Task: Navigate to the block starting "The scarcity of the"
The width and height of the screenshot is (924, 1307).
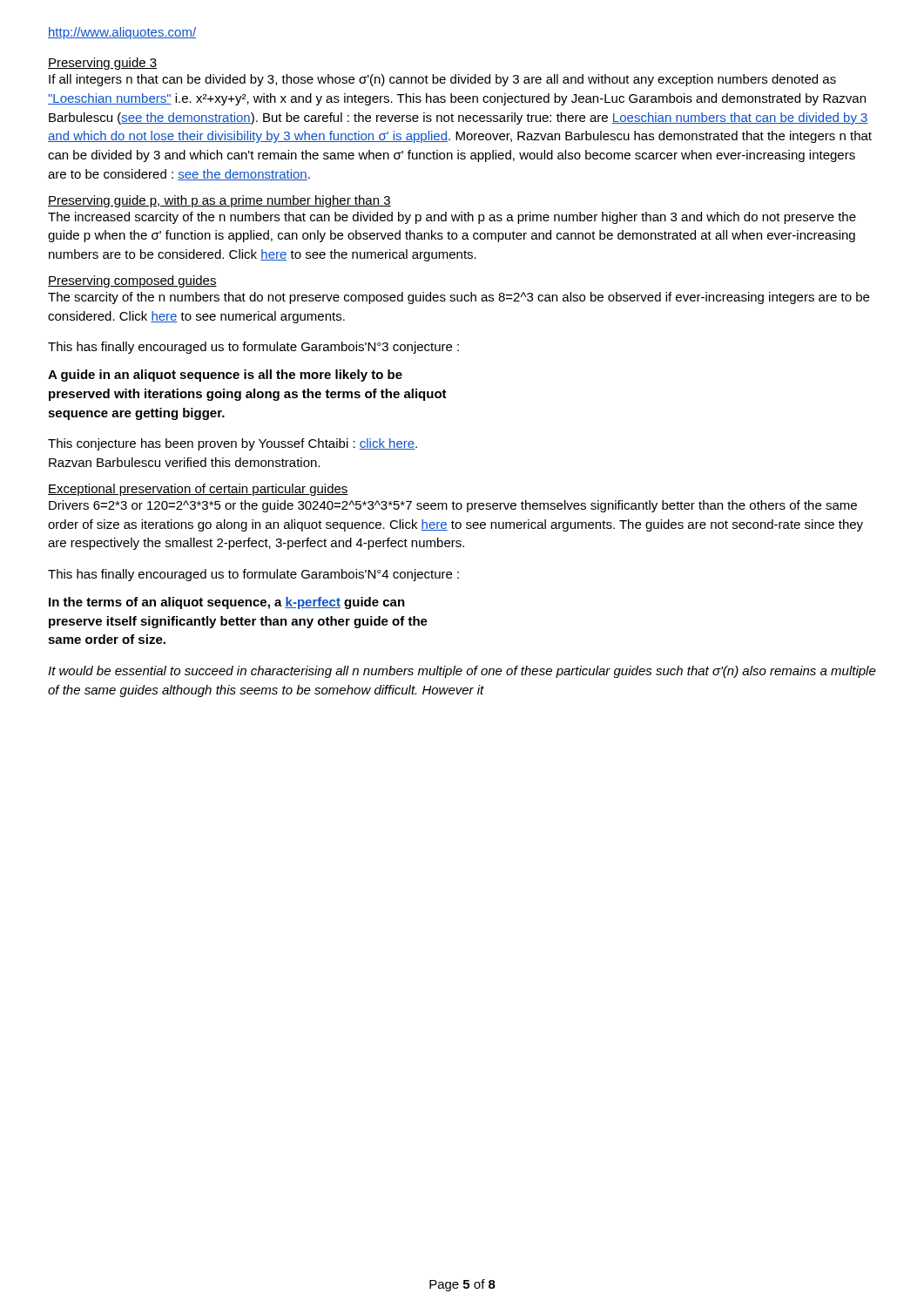Action: tap(459, 306)
